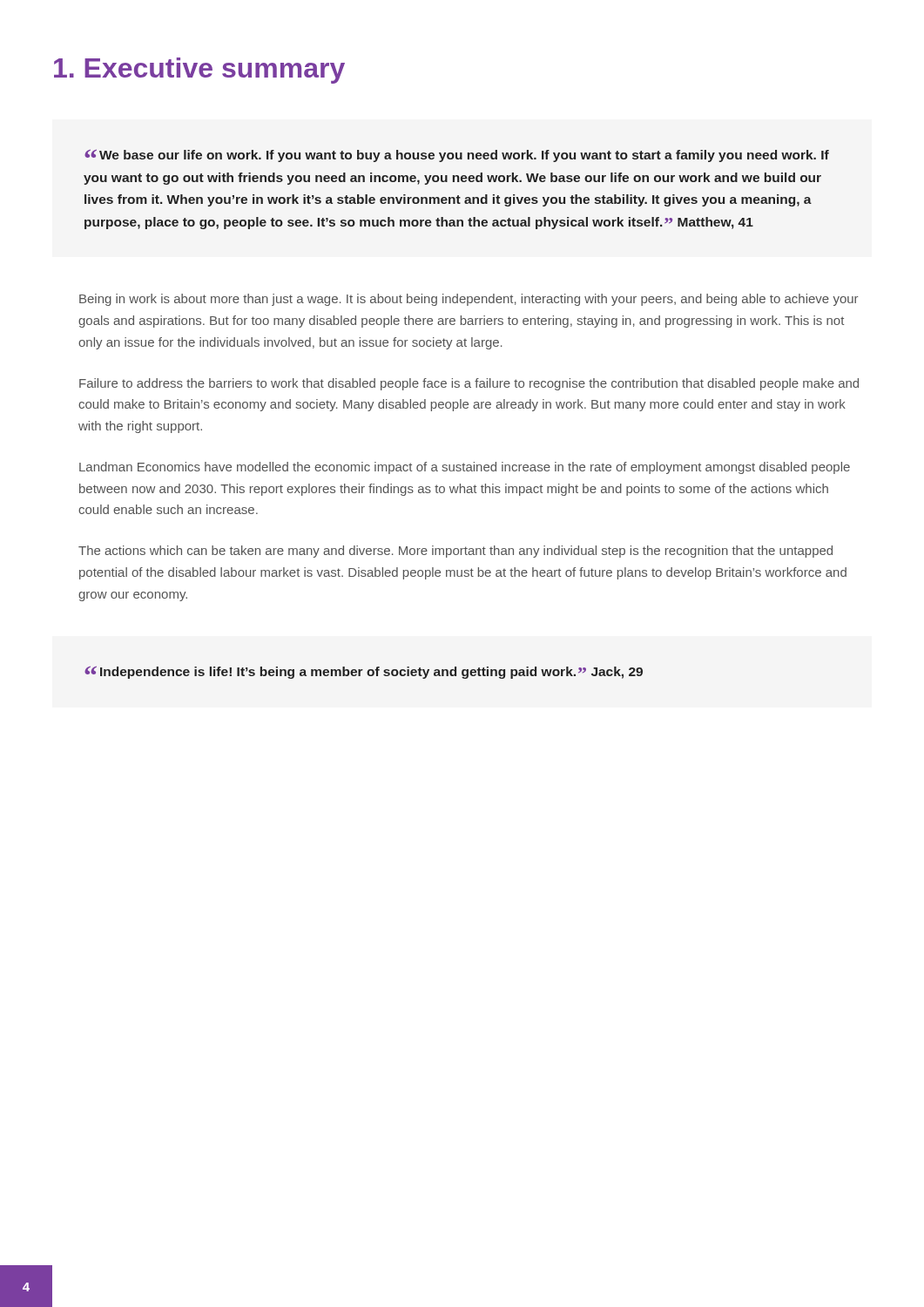Select the text block that reads "“We base our life on"
The width and height of the screenshot is (924, 1307).
pos(462,188)
